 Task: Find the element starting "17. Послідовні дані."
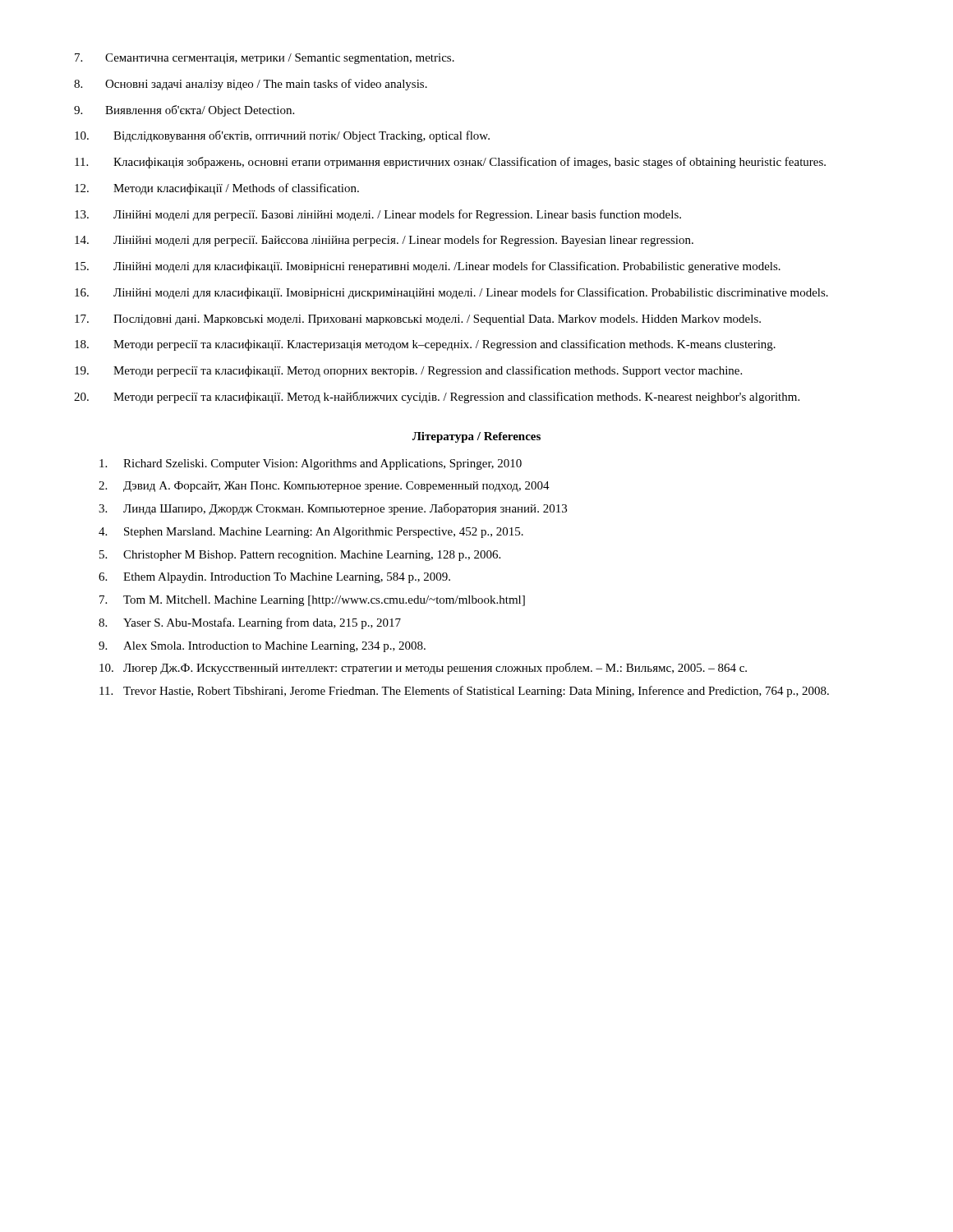click(x=476, y=319)
